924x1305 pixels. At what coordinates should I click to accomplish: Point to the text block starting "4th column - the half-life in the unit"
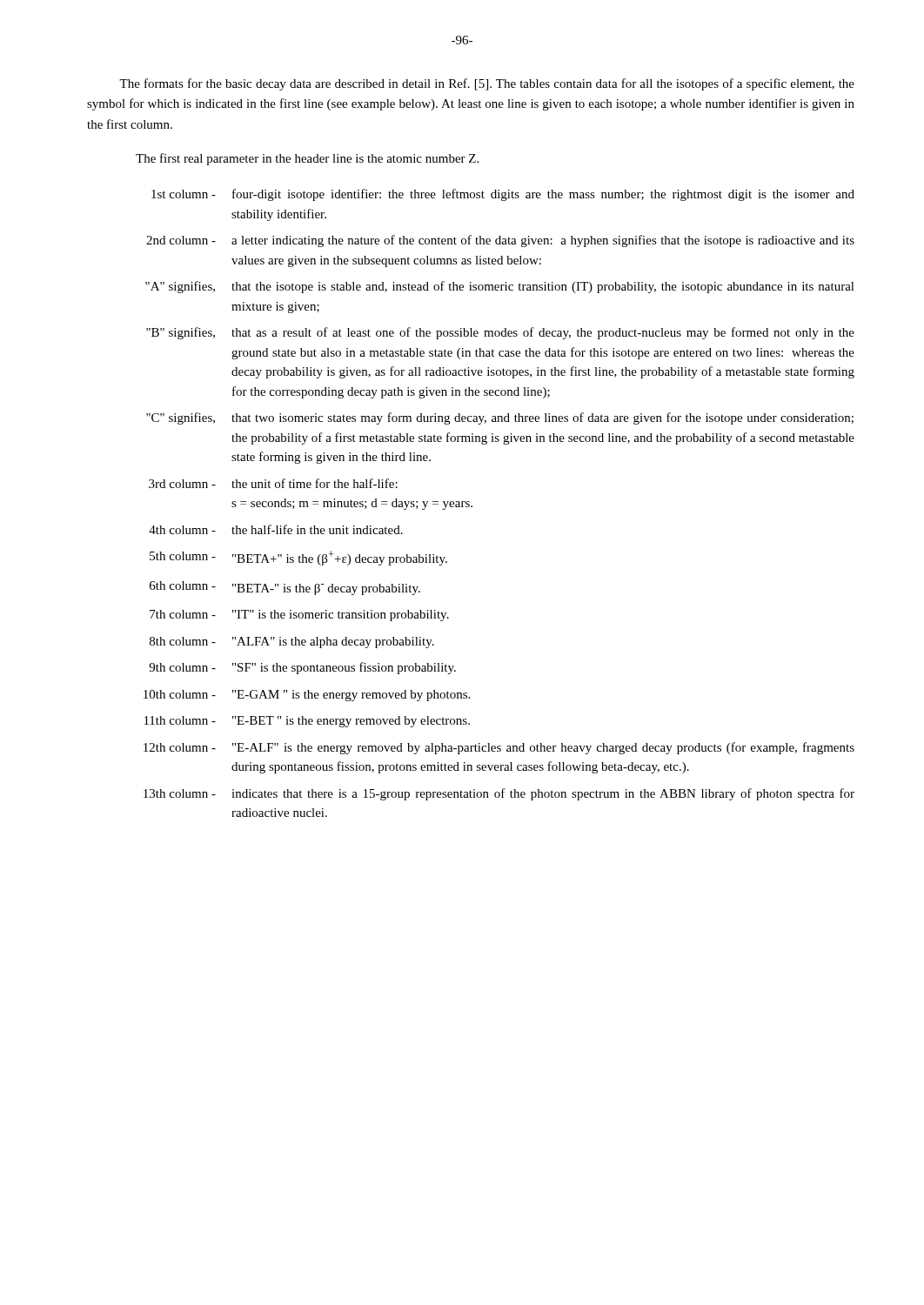276,529
